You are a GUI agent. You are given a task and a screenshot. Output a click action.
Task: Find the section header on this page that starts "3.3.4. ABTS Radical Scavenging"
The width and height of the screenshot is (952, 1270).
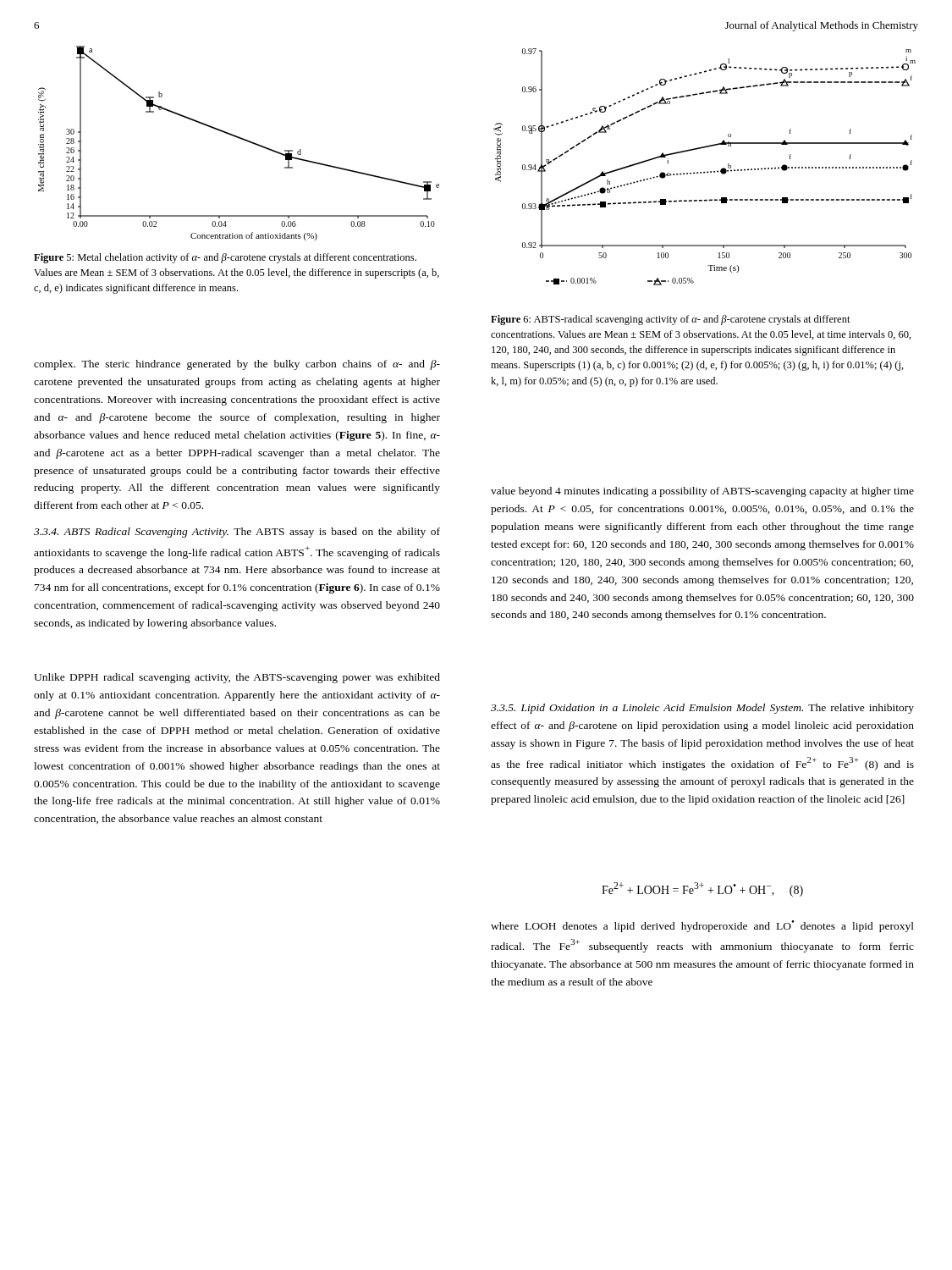pos(237,577)
